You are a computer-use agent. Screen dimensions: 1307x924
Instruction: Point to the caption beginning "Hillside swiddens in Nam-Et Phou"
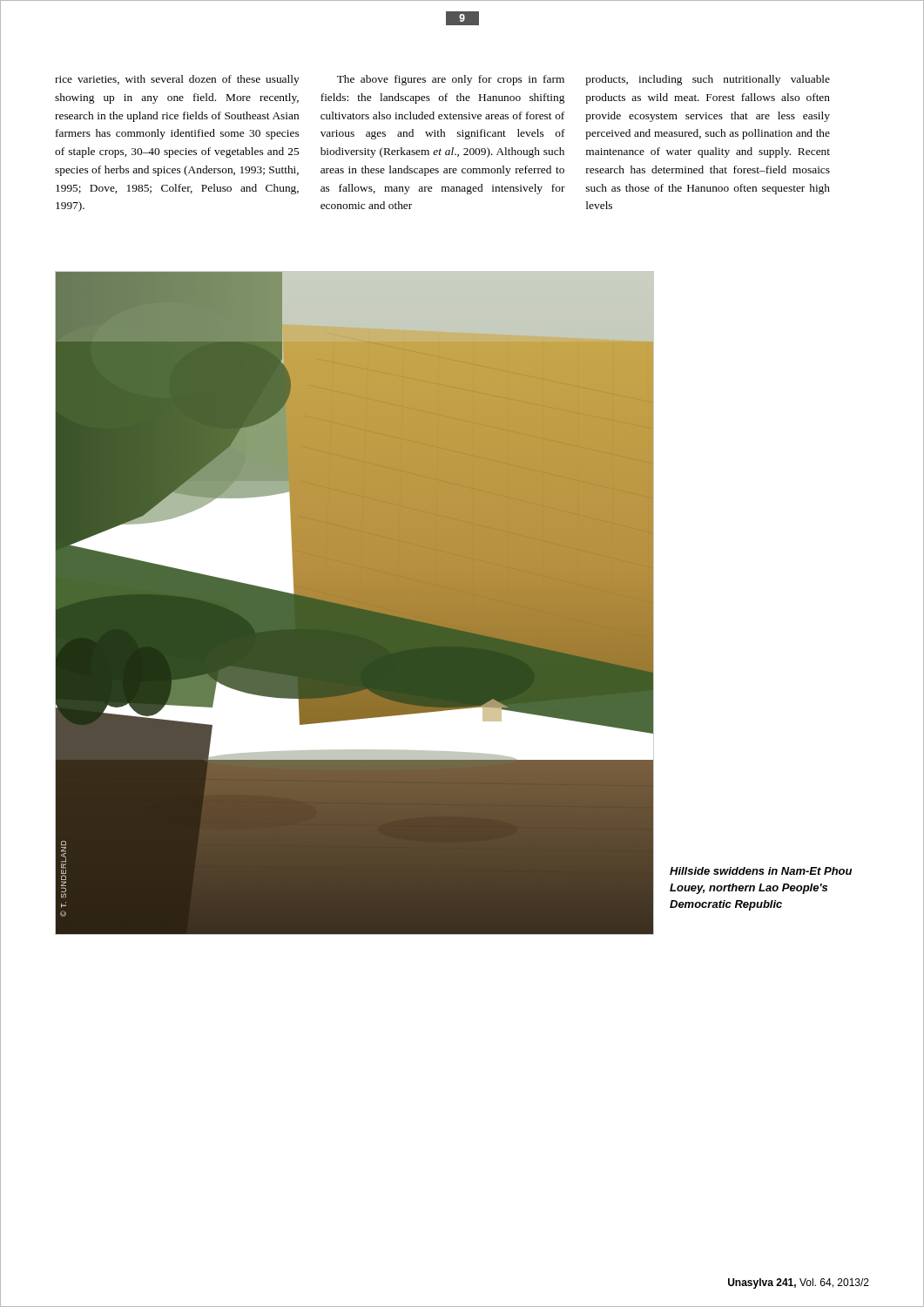[x=761, y=888]
